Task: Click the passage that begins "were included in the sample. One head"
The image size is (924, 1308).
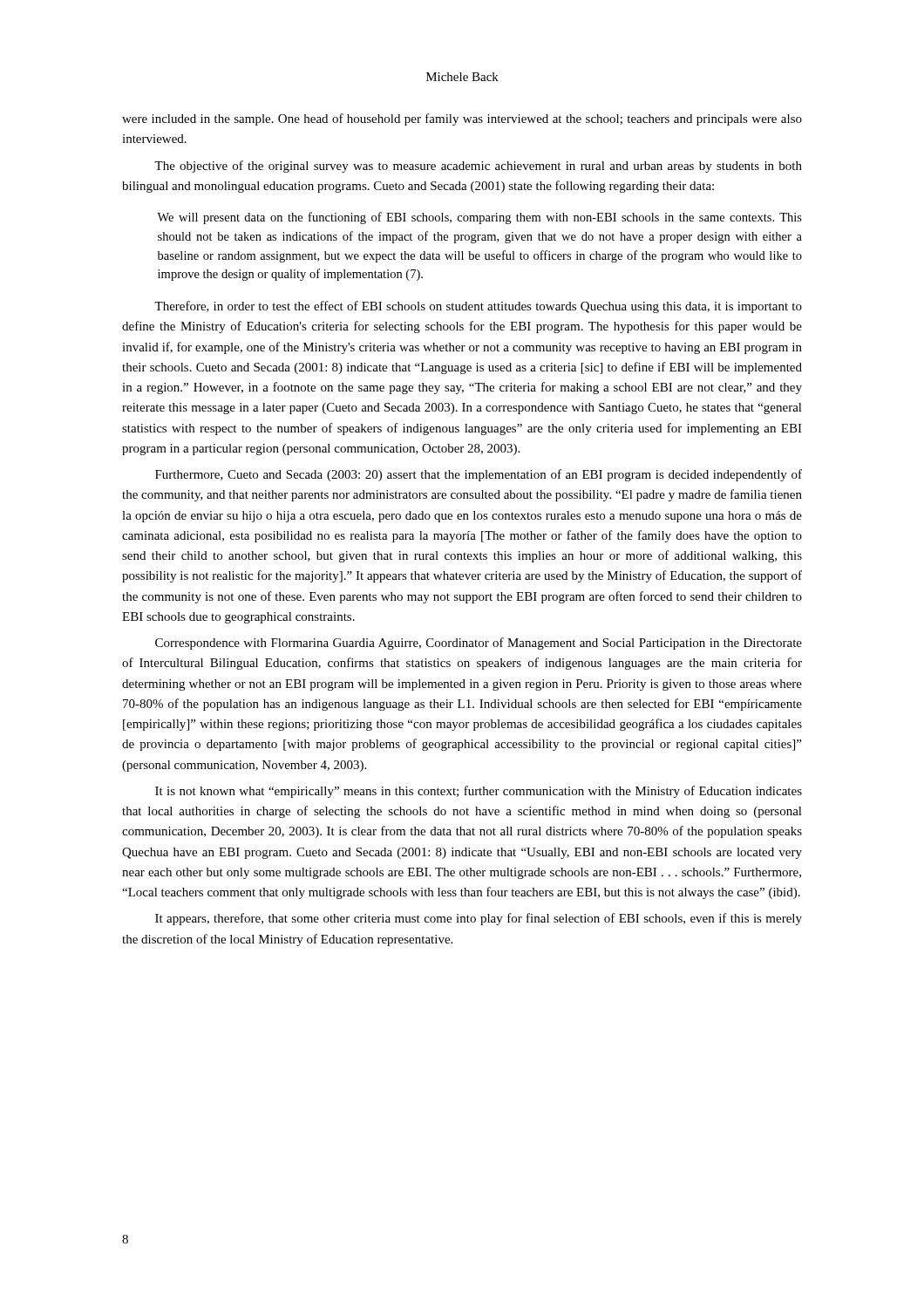Action: [462, 129]
